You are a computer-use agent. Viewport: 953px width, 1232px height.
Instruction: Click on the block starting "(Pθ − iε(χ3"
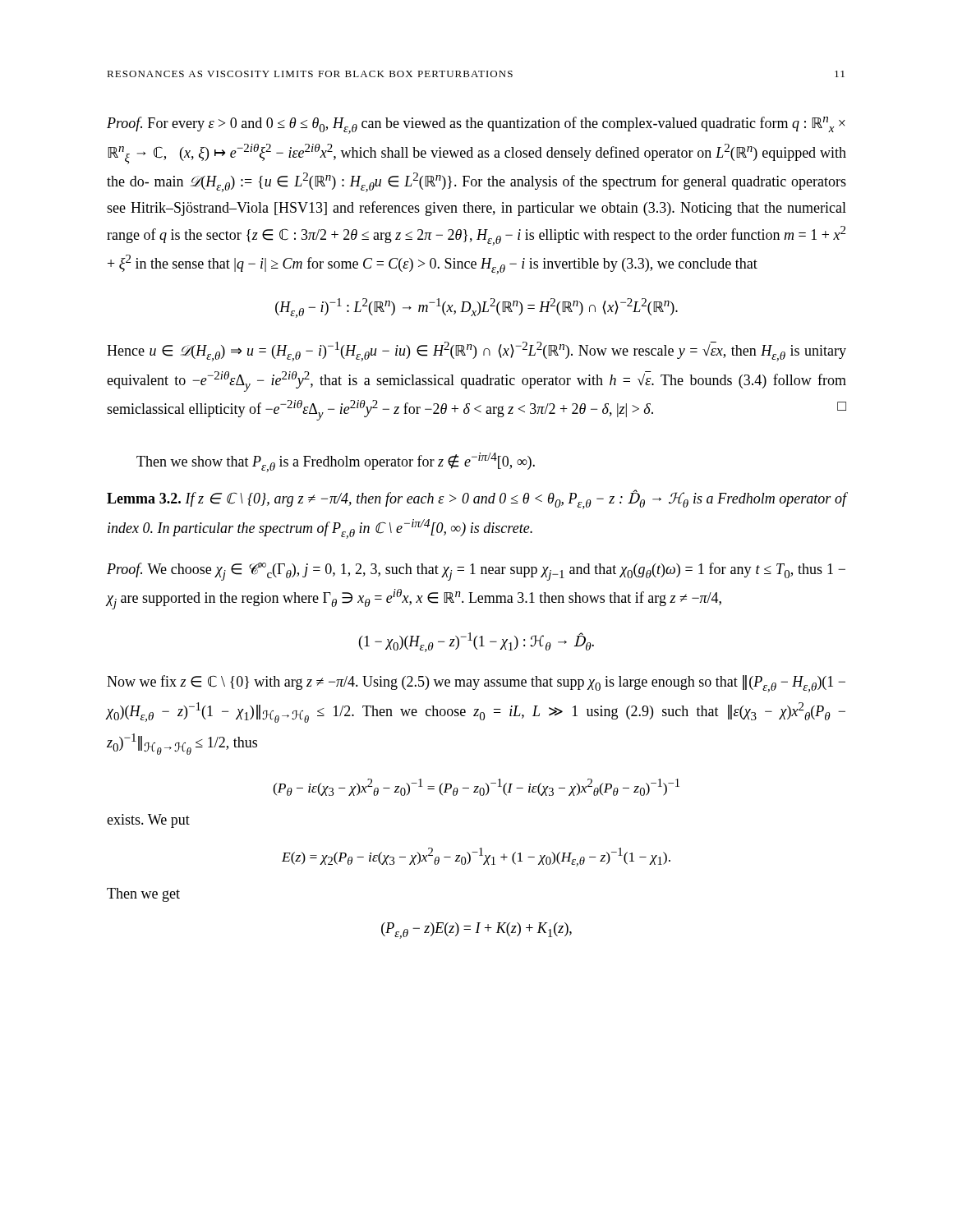(476, 787)
